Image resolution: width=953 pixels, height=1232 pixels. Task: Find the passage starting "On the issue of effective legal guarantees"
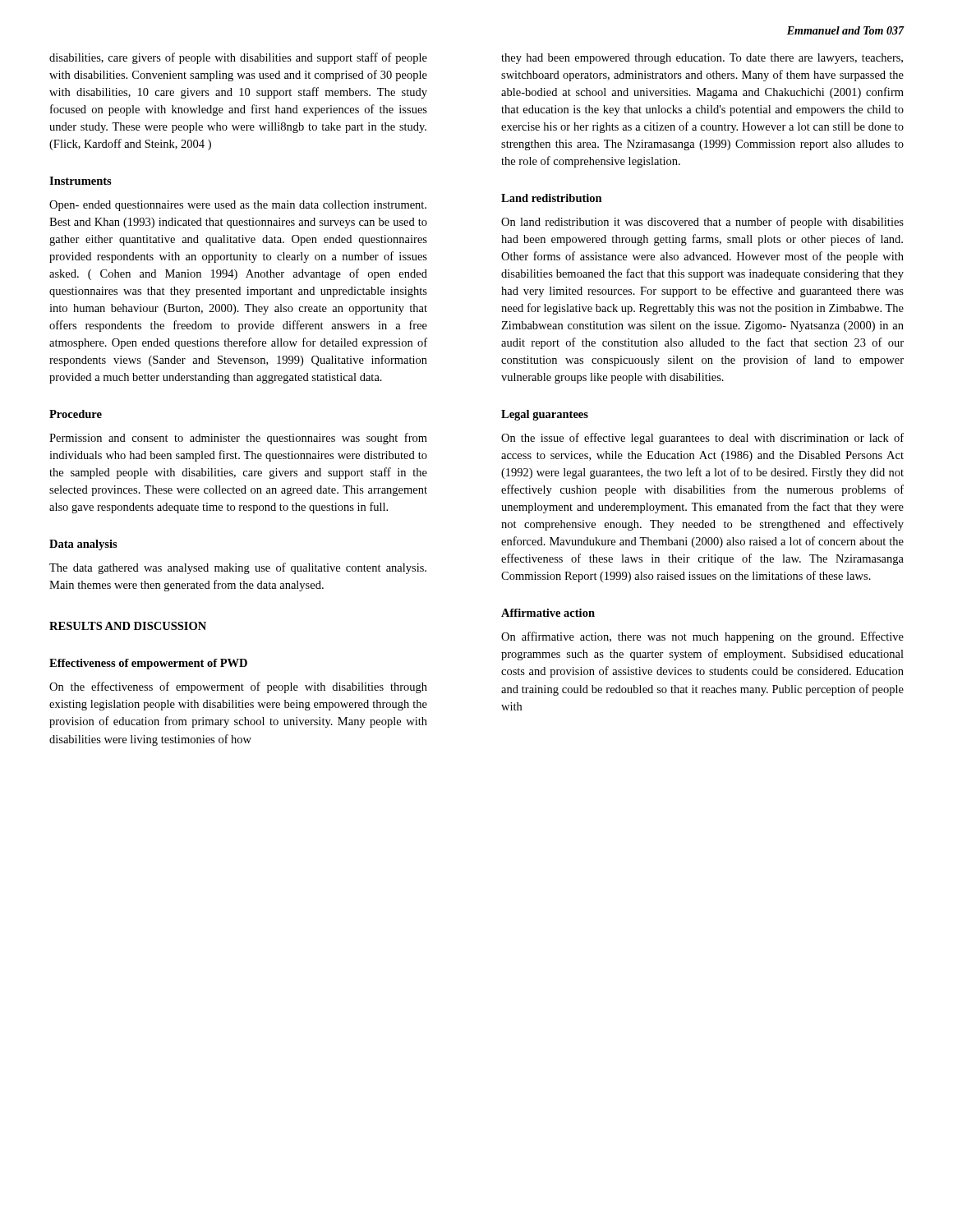702,508
